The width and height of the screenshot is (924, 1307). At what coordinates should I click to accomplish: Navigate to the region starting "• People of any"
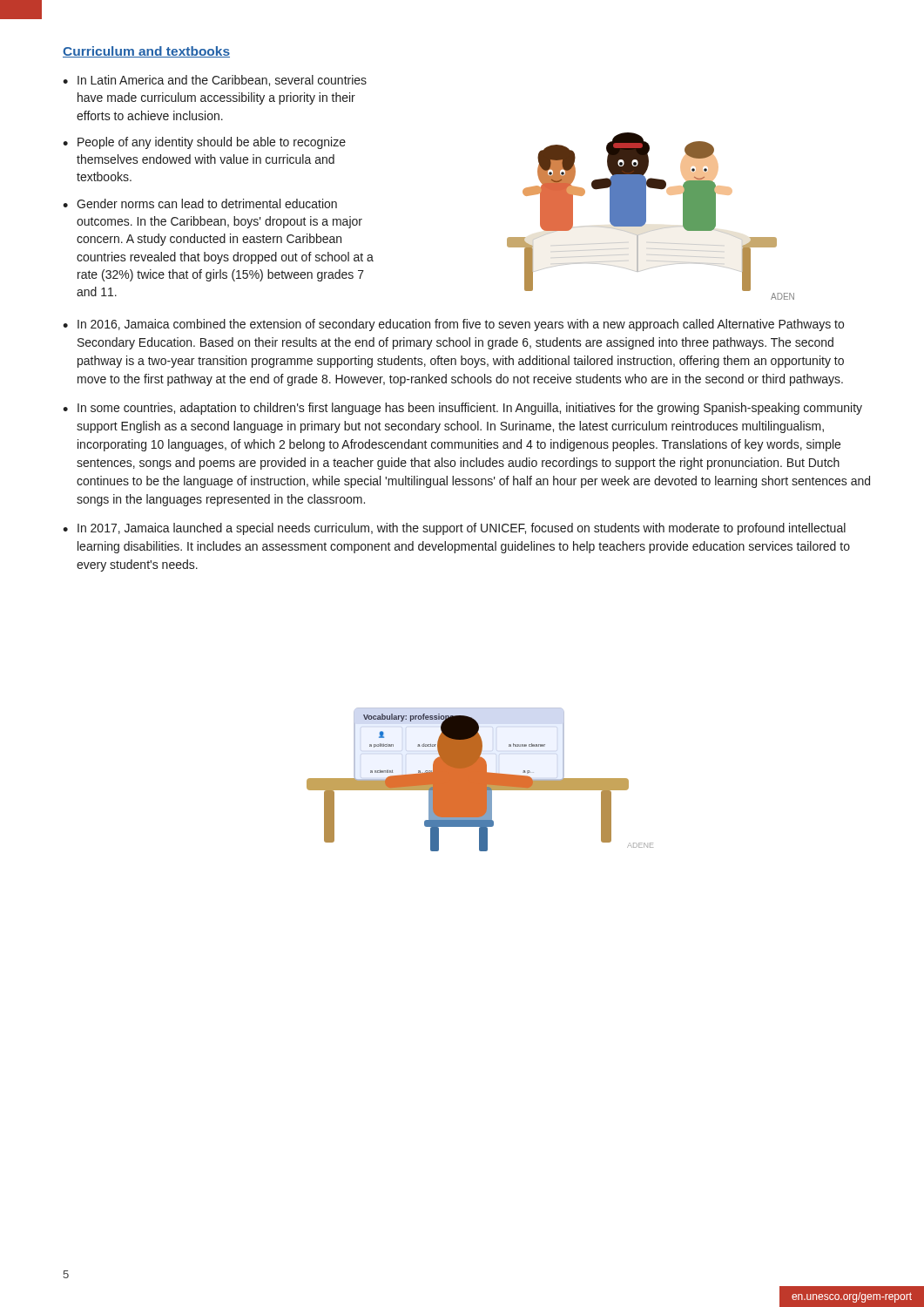click(224, 160)
